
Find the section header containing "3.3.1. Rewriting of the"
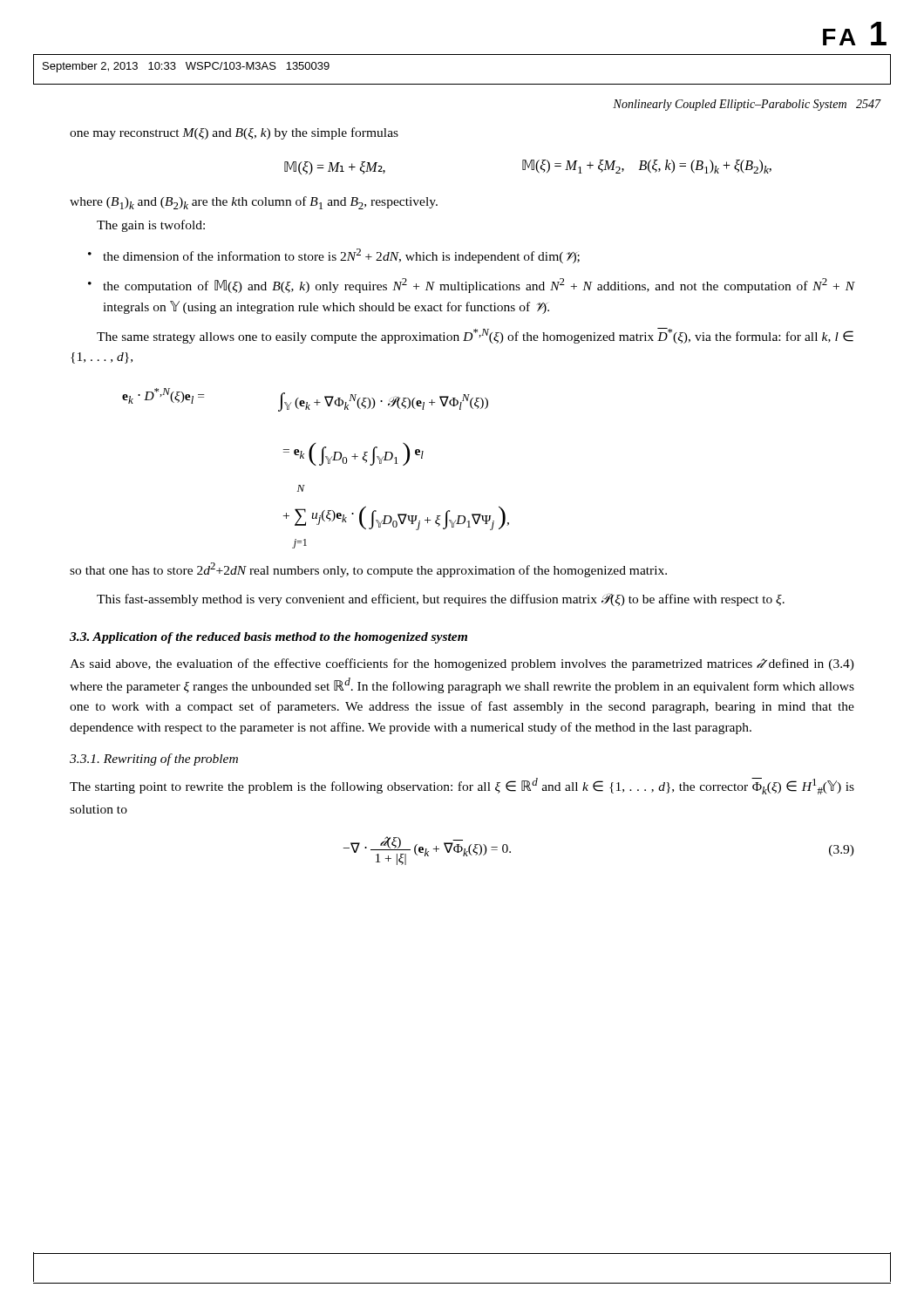tap(154, 758)
